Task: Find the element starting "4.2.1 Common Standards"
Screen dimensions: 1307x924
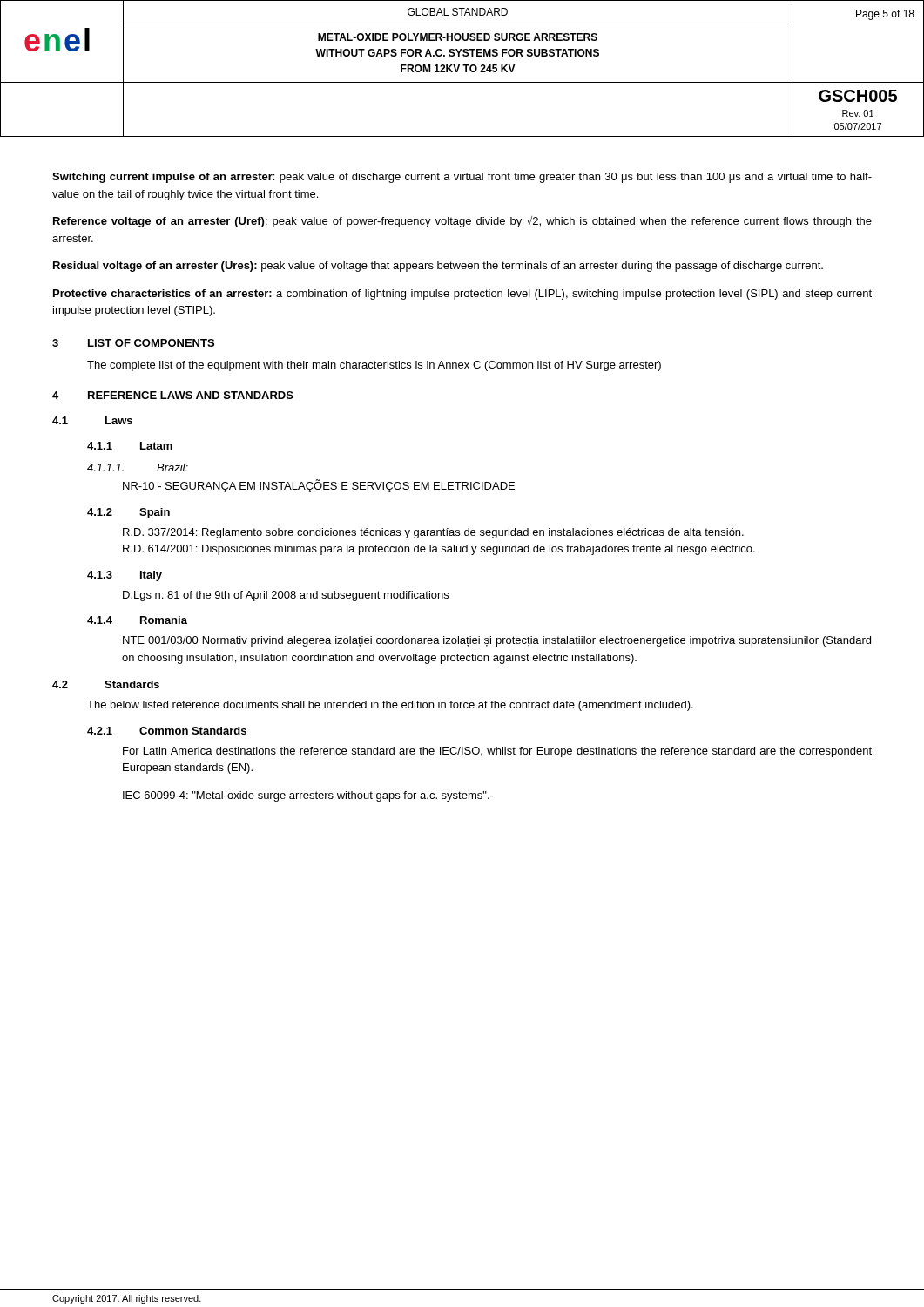Action: [167, 730]
